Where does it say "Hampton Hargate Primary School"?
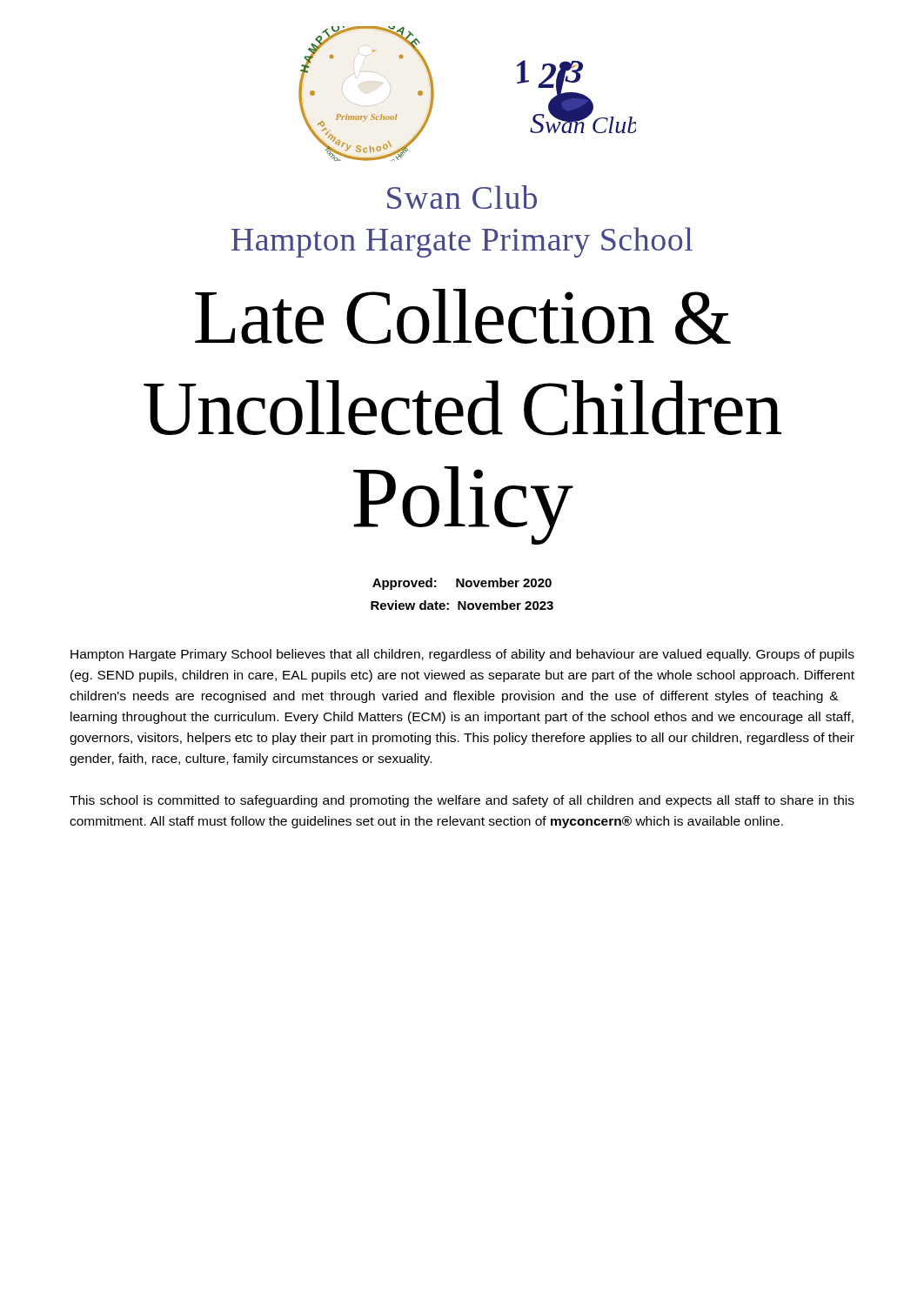The width and height of the screenshot is (924, 1305). (462, 239)
